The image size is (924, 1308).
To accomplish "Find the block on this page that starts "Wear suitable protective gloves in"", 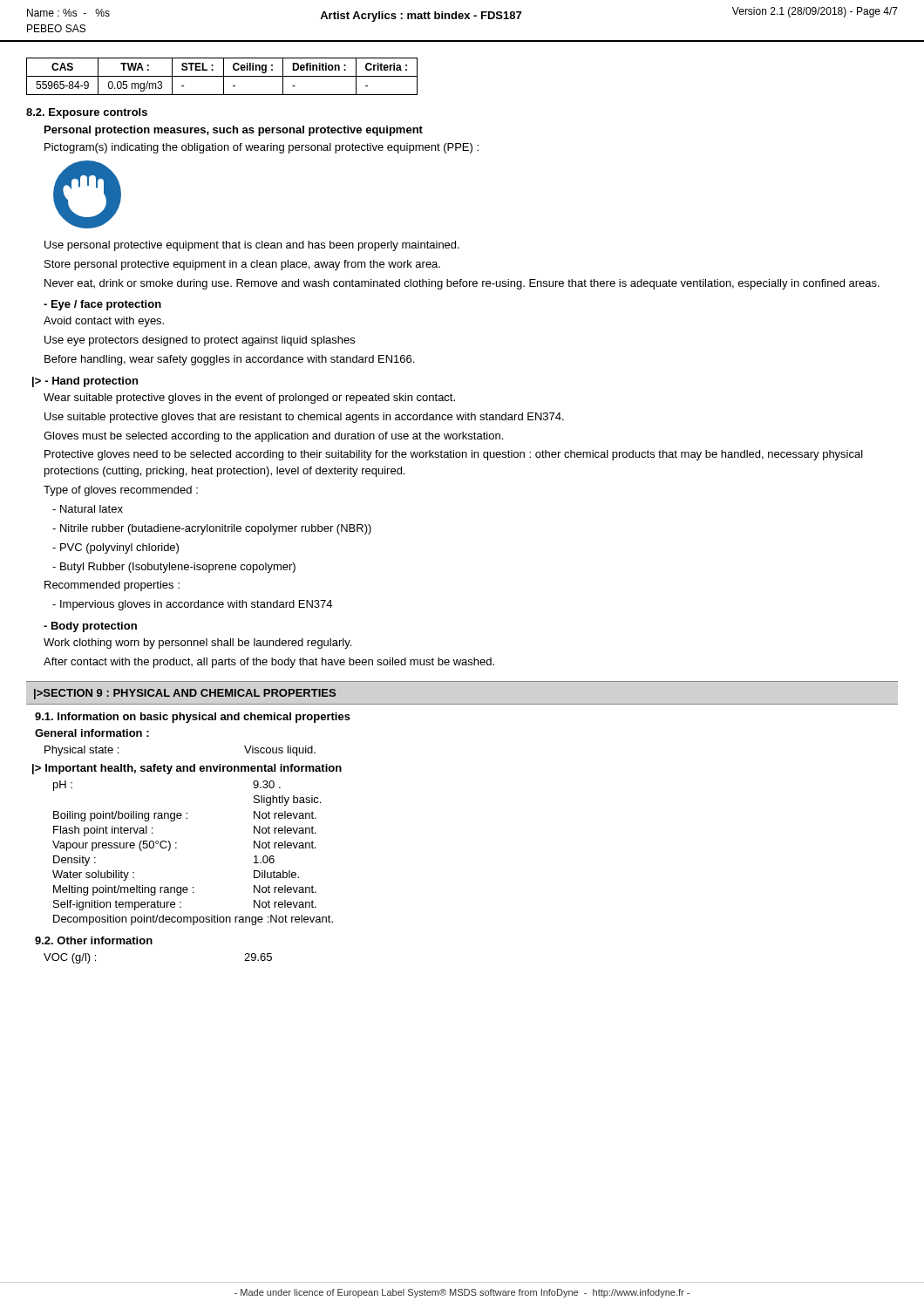I will (x=250, y=397).
